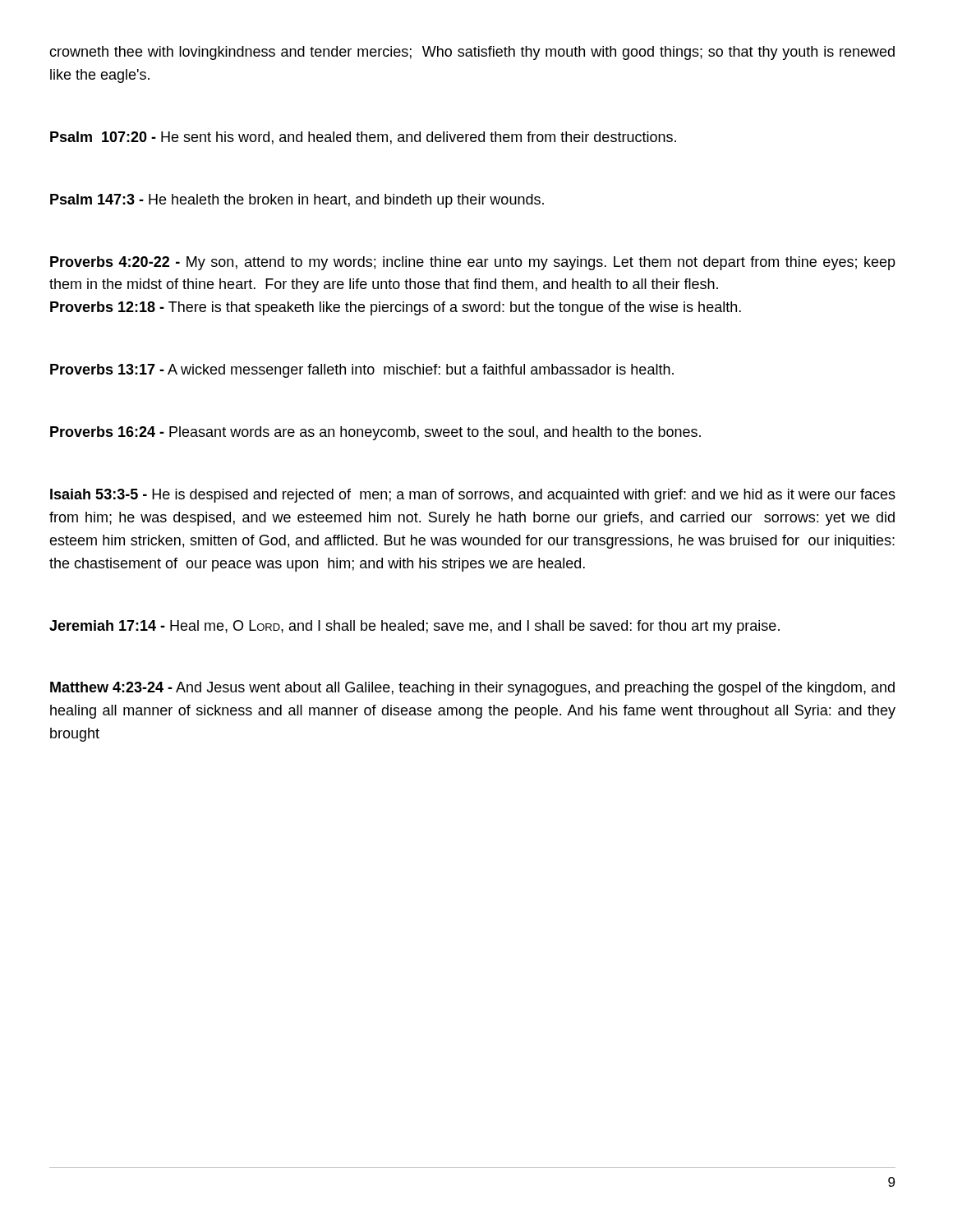Locate the text starting "Matthew 4:23-24 -"

tap(472, 711)
